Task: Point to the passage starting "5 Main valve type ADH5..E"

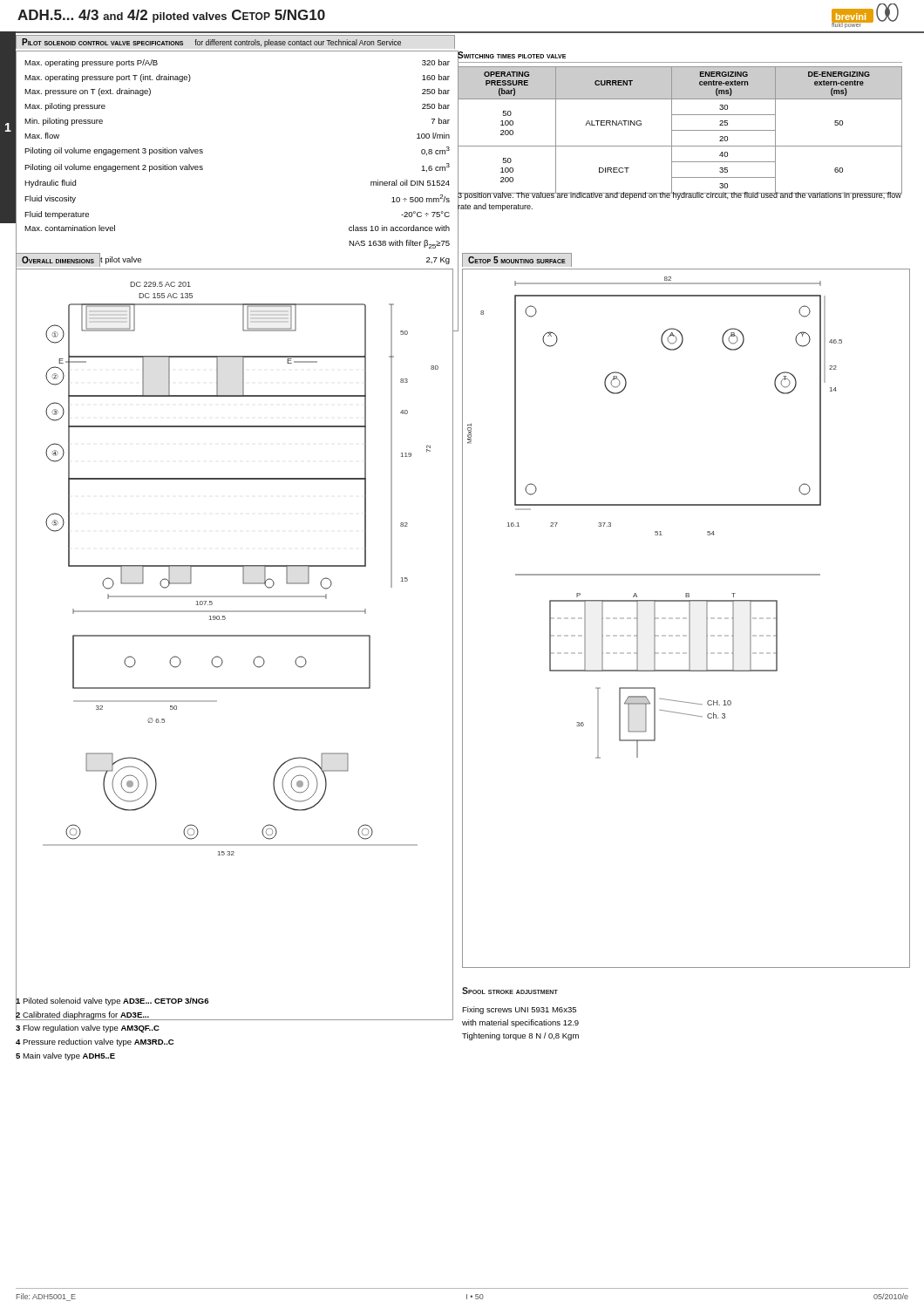Action: [65, 1055]
